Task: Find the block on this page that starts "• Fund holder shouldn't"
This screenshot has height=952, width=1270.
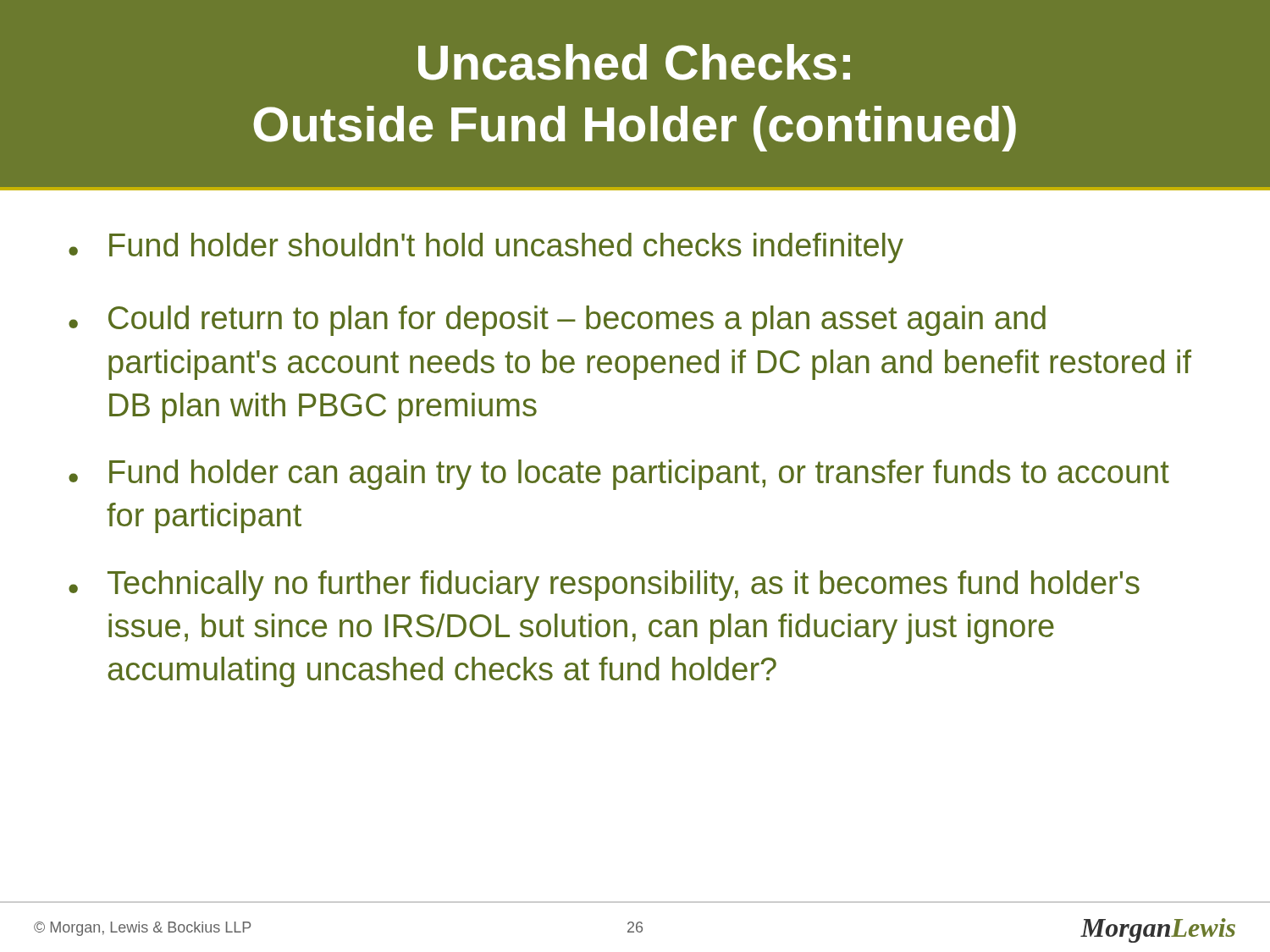Action: click(635, 249)
